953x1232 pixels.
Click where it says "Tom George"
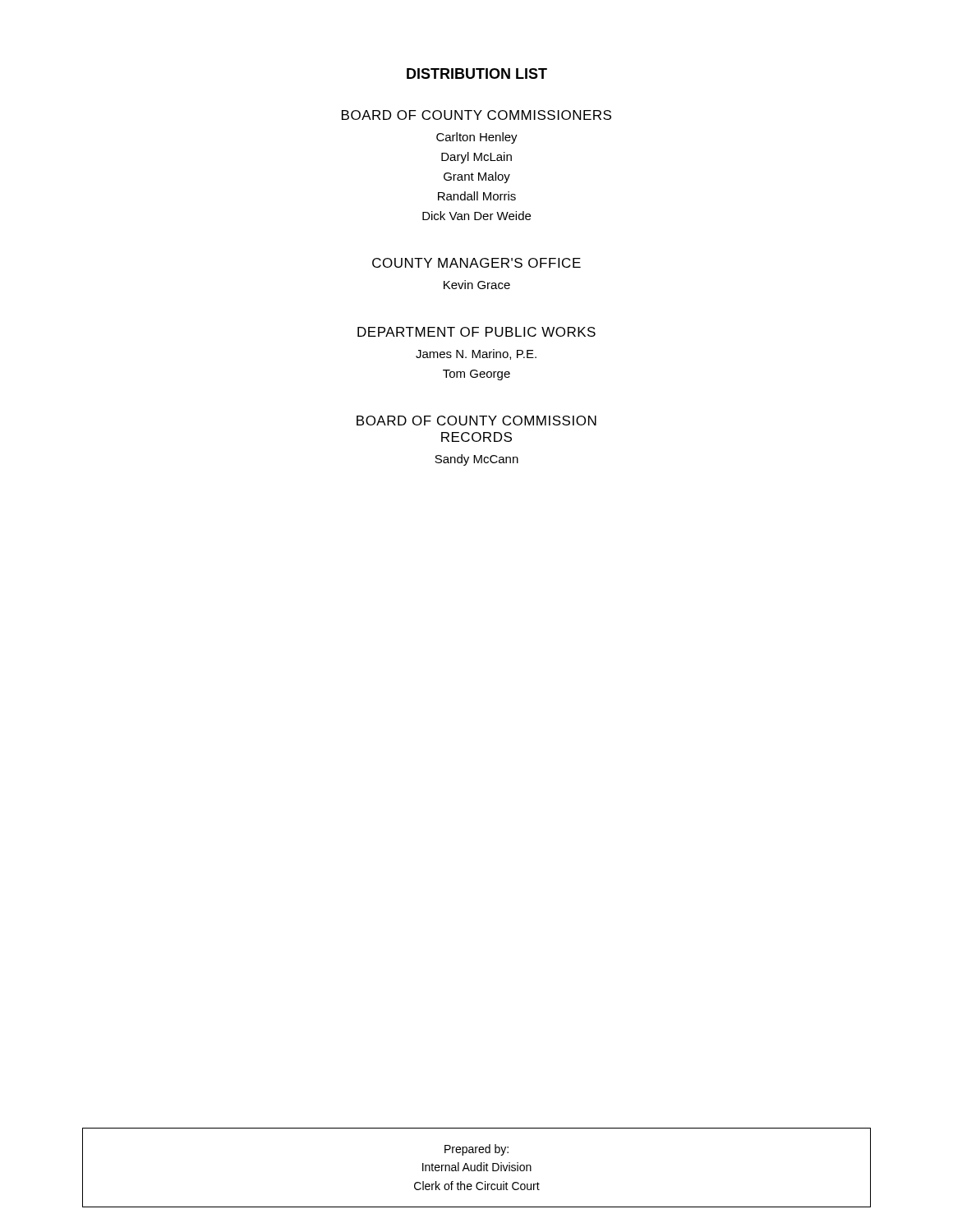[476, 373]
